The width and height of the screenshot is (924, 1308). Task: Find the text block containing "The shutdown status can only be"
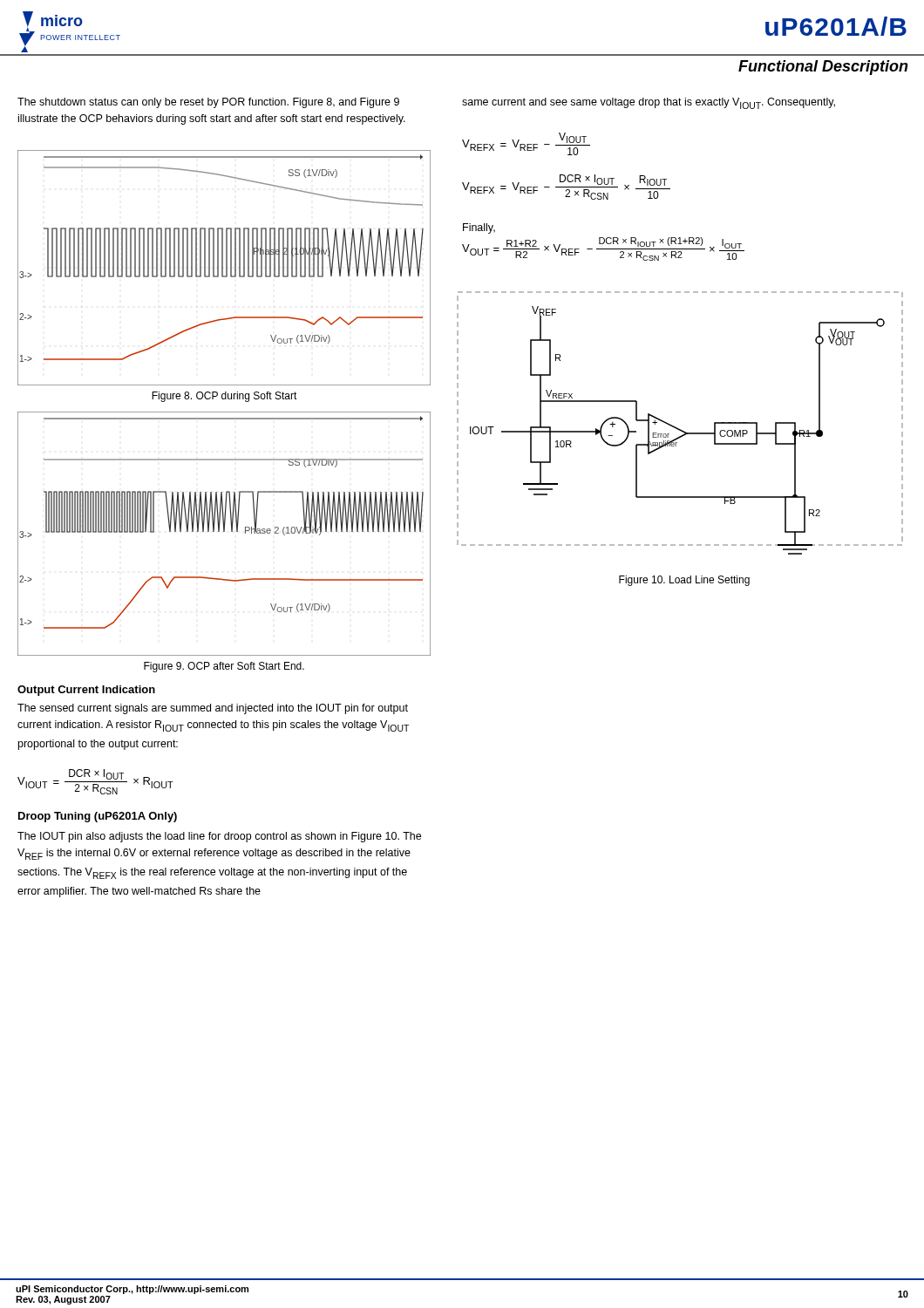(212, 110)
